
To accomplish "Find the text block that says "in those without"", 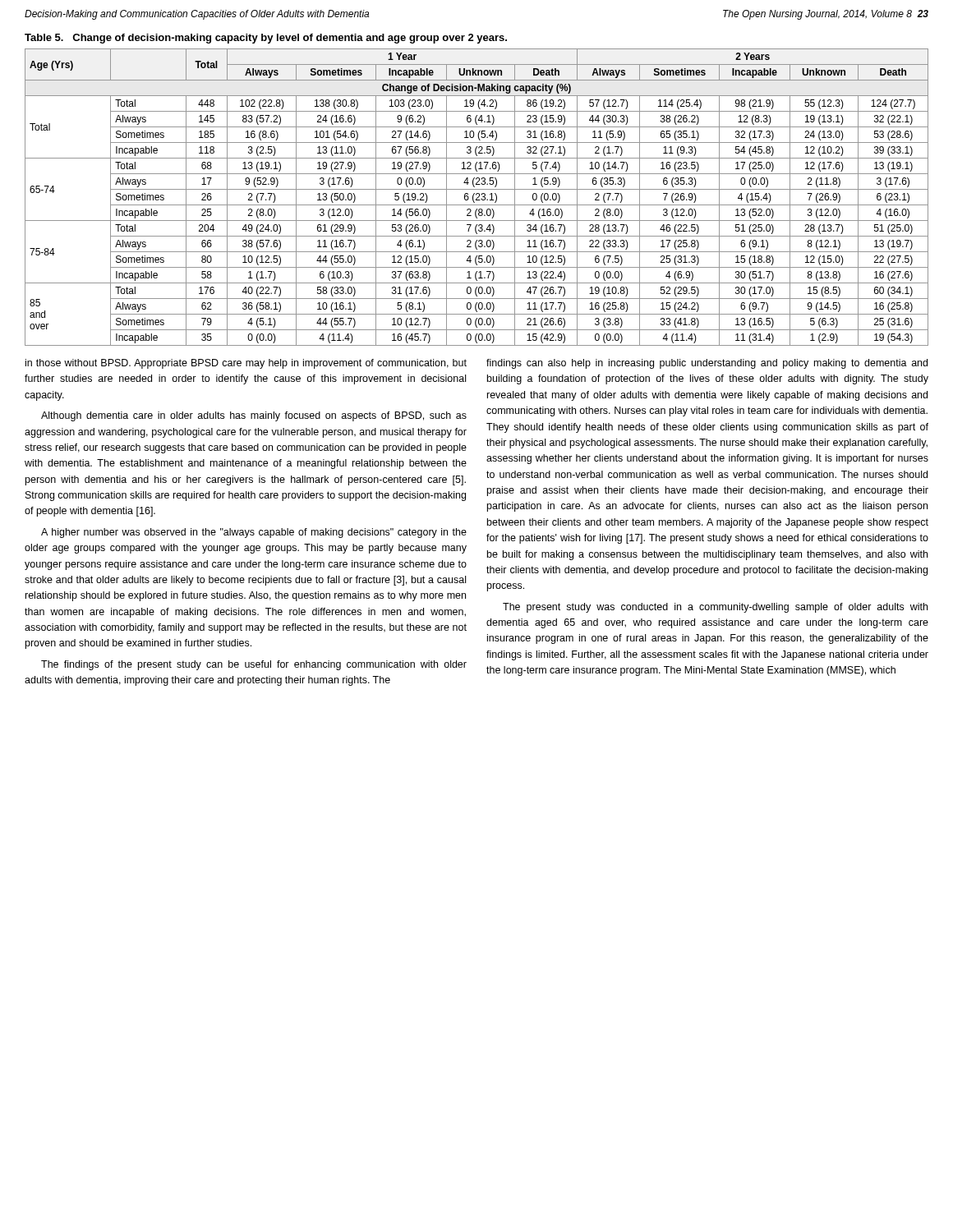I will pyautogui.click(x=246, y=522).
